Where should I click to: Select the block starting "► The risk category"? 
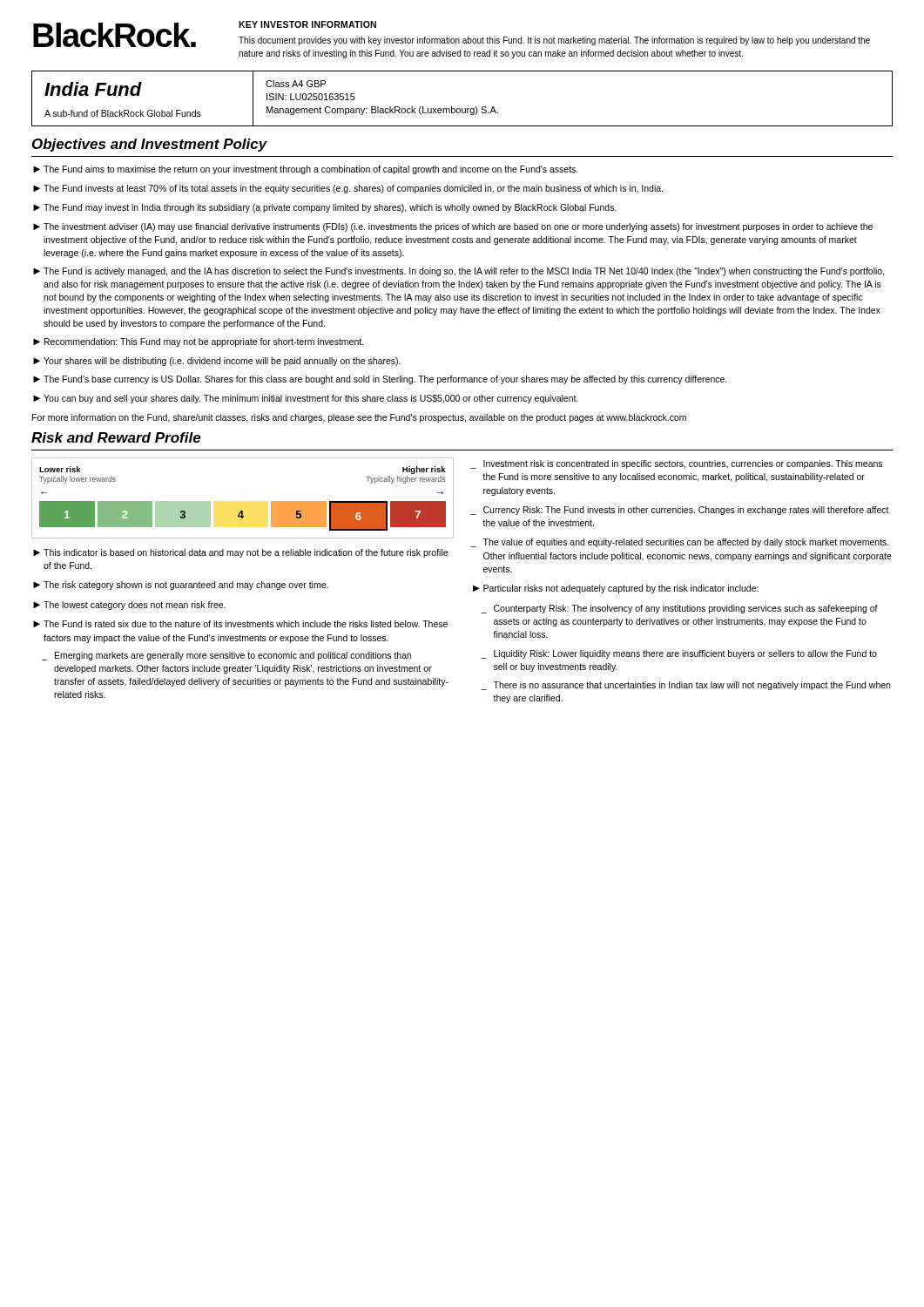[180, 586]
